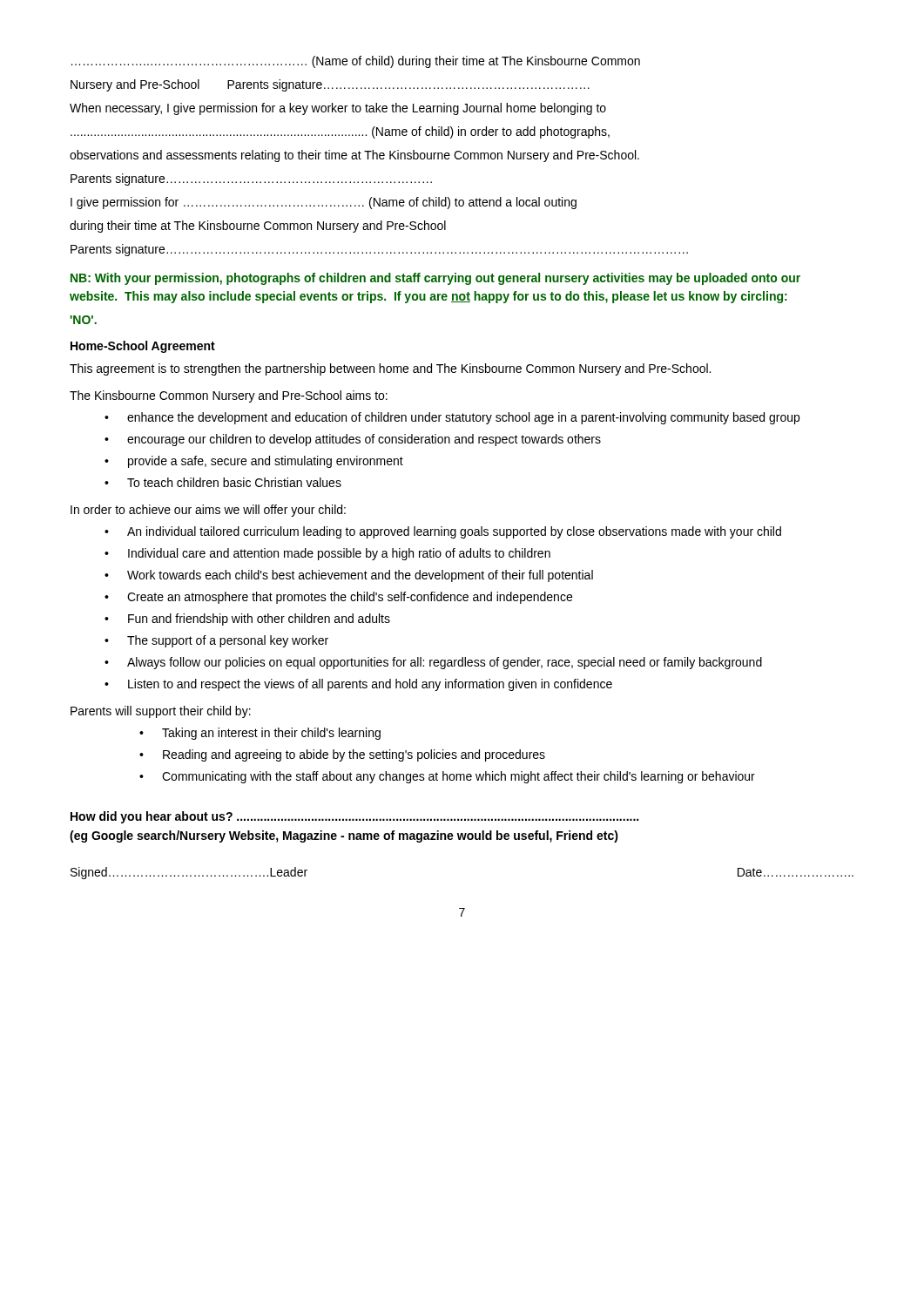
Task: Navigate to the text block starting "• Taking an interest in their child's"
Action: point(260,734)
